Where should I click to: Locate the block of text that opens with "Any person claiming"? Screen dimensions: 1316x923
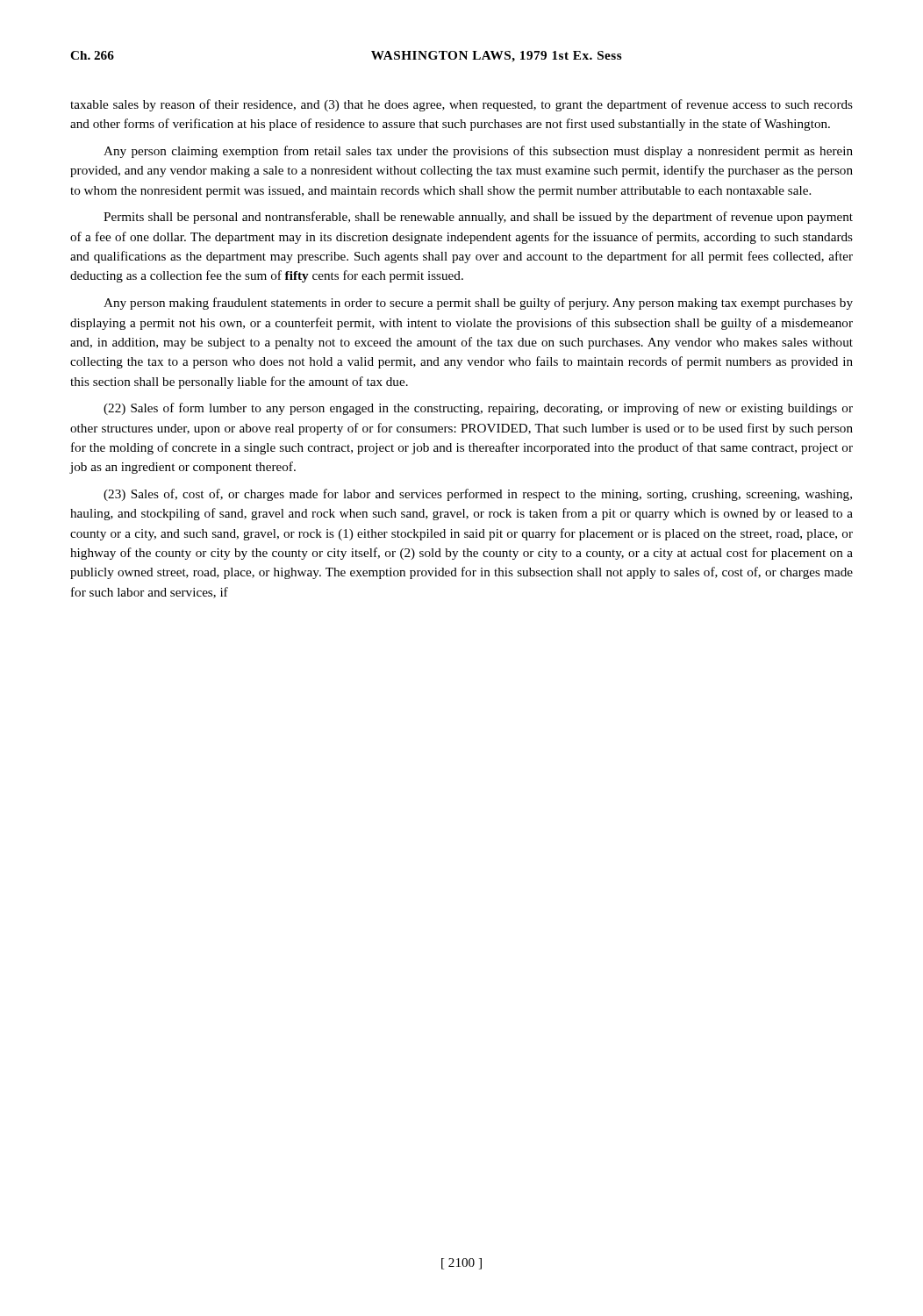coord(462,171)
